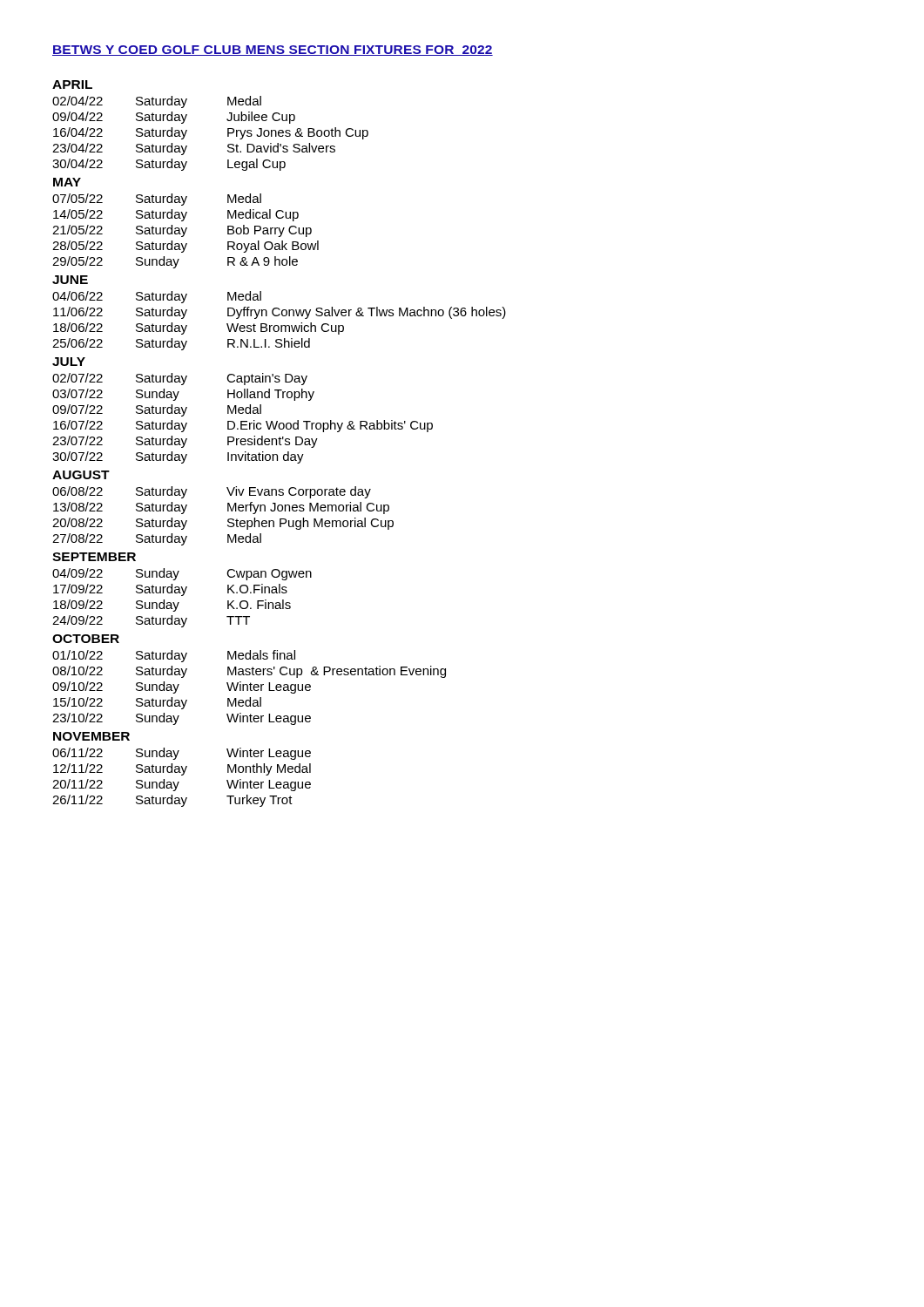The width and height of the screenshot is (924, 1307).
Task: Where is the passage that starts "23/10/22 Sunday Winter"?
Action: pyautogui.click(x=74, y=718)
